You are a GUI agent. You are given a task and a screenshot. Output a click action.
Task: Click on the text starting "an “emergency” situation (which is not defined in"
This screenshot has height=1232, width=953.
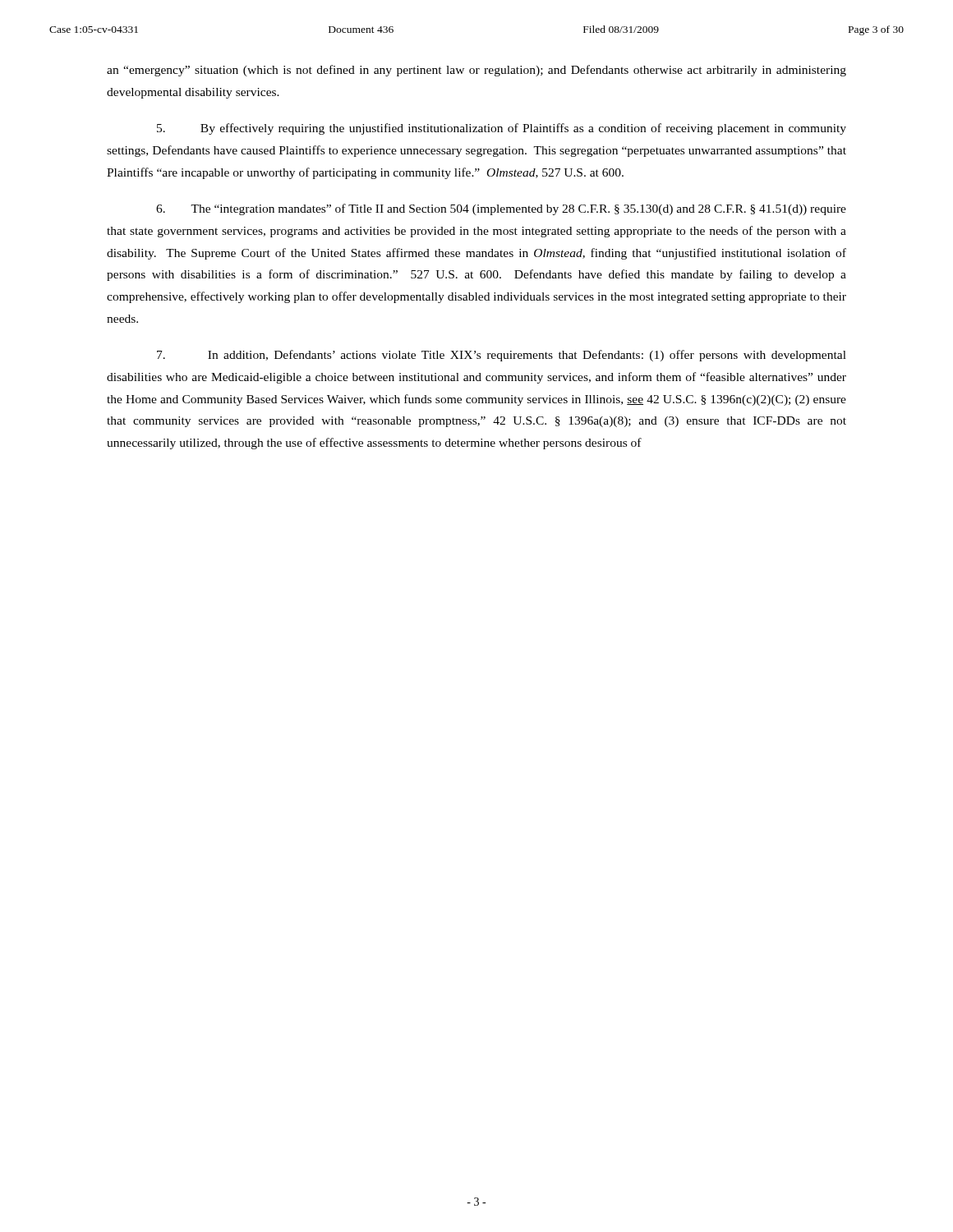pos(476,80)
